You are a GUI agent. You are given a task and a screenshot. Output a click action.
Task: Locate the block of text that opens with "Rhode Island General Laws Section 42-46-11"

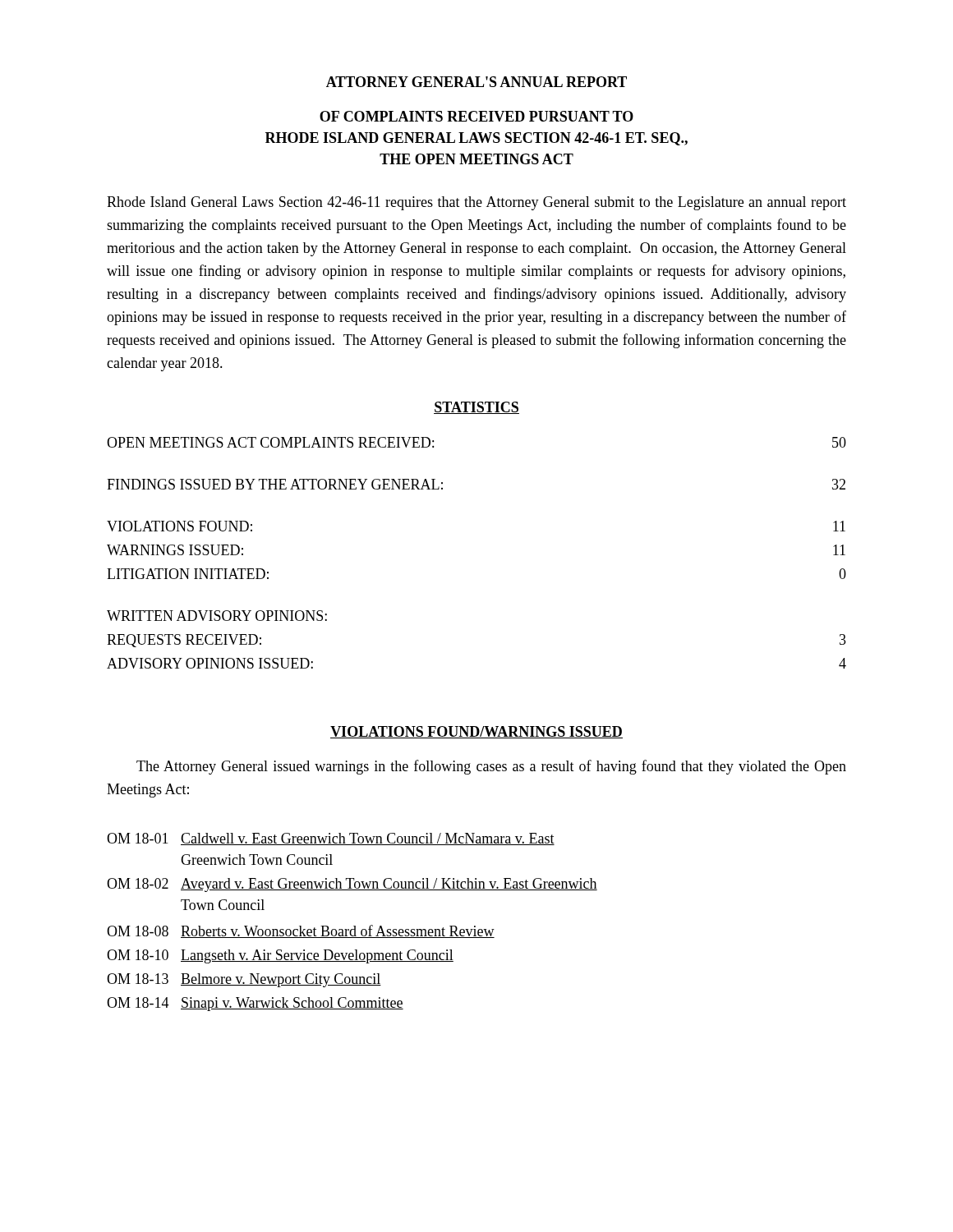tap(476, 282)
